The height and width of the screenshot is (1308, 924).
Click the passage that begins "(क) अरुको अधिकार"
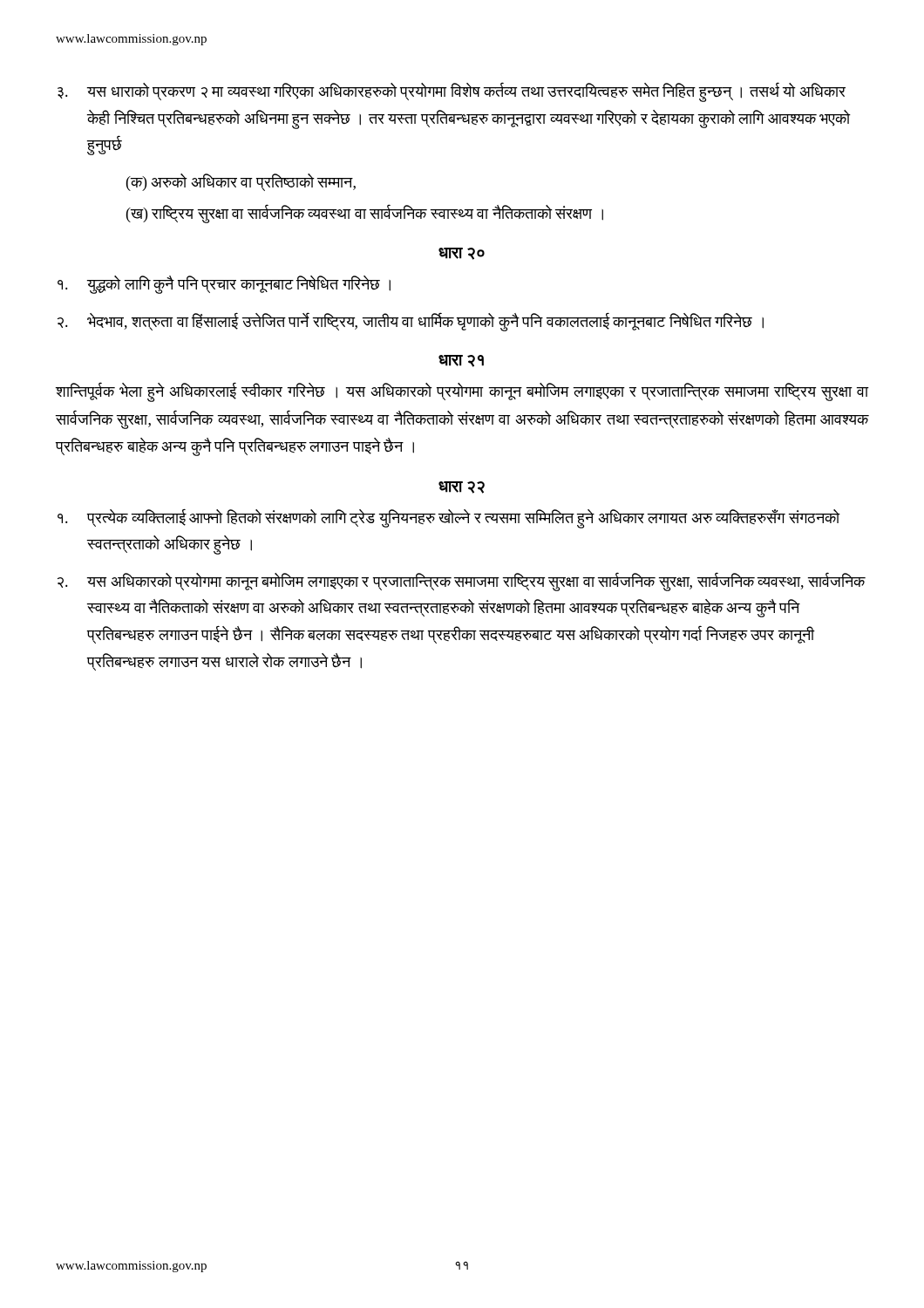pyautogui.click(x=241, y=182)
